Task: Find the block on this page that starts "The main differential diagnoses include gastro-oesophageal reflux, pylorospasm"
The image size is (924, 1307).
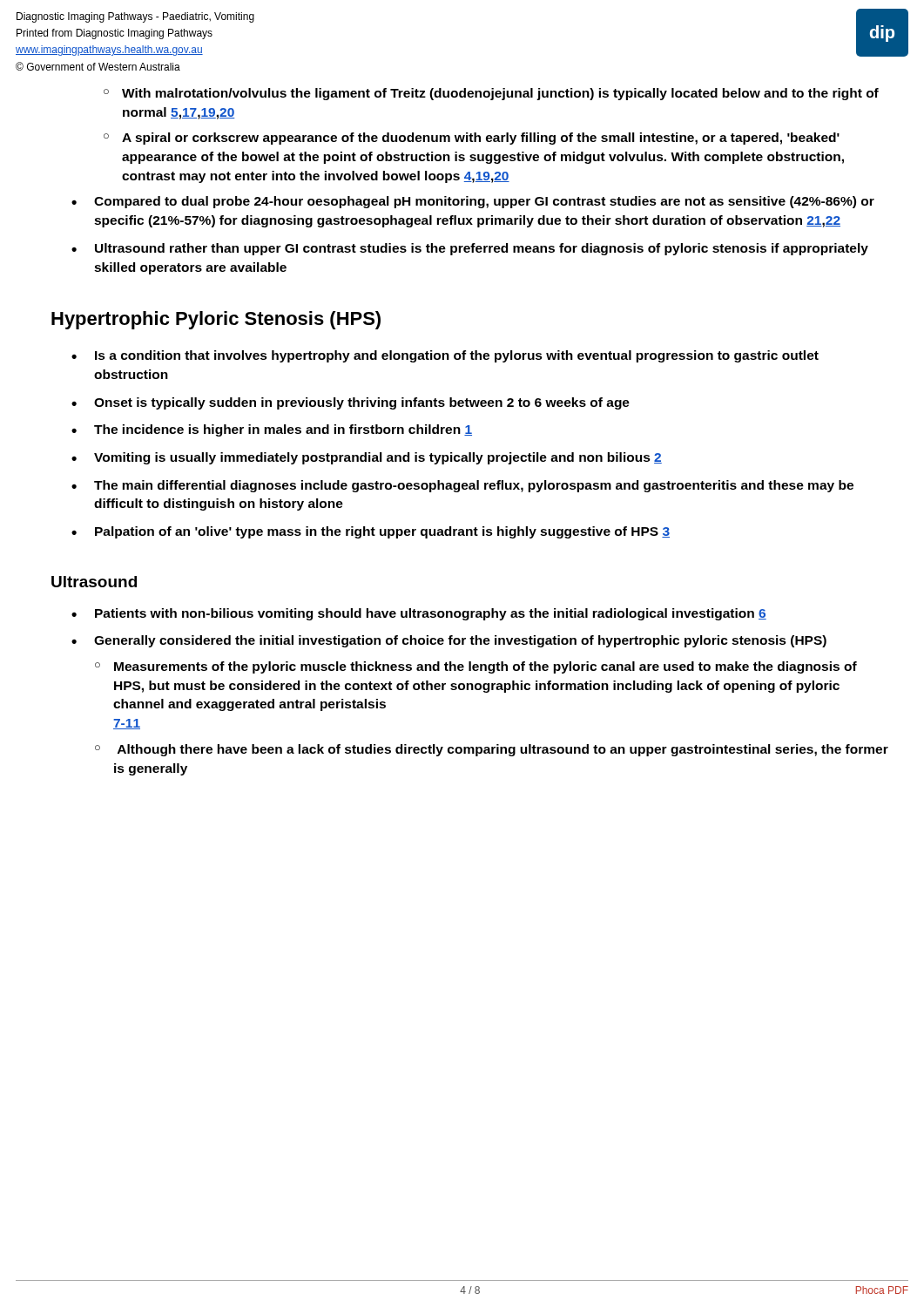Action: [474, 494]
